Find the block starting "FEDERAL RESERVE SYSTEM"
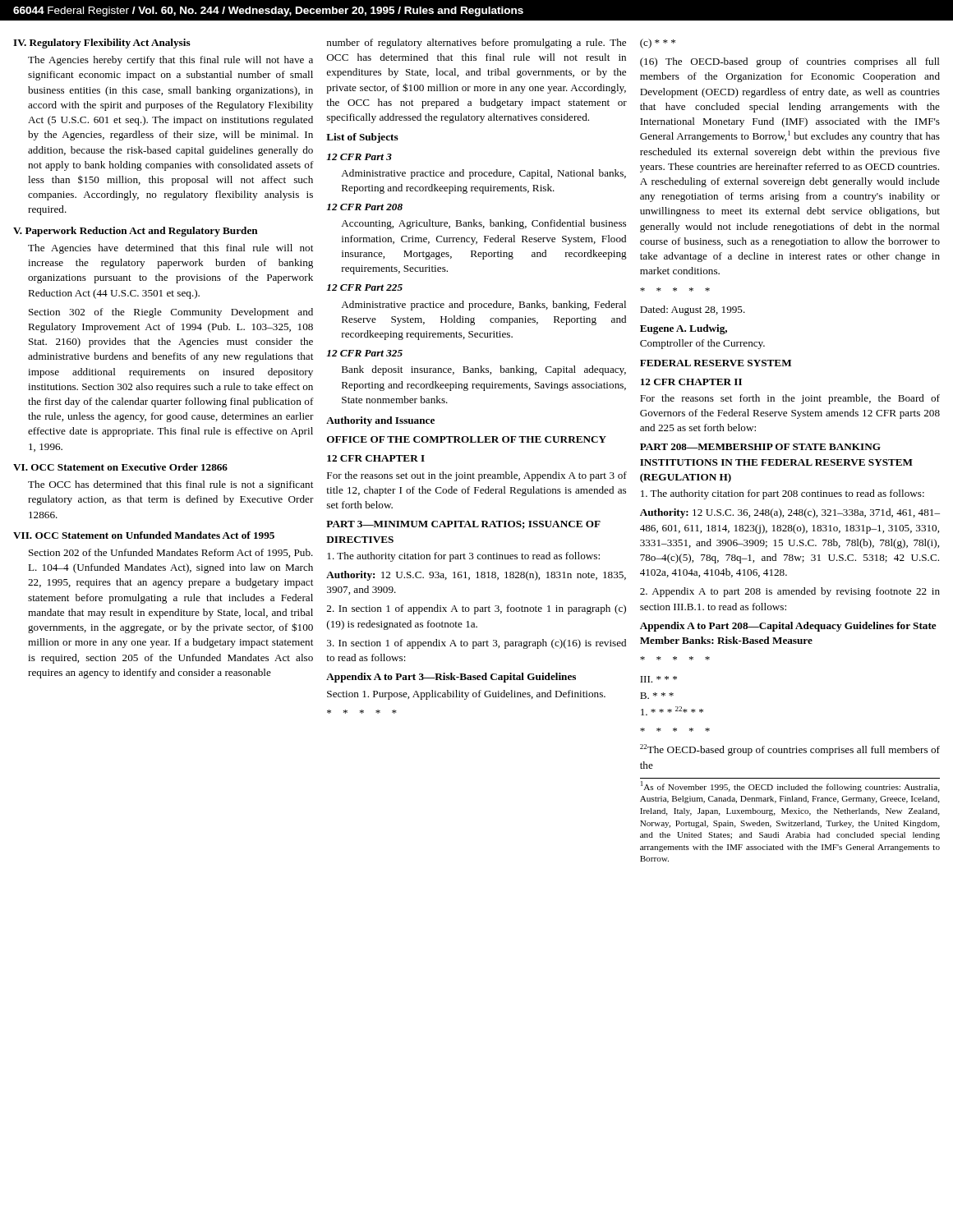The width and height of the screenshot is (953, 1232). [716, 363]
